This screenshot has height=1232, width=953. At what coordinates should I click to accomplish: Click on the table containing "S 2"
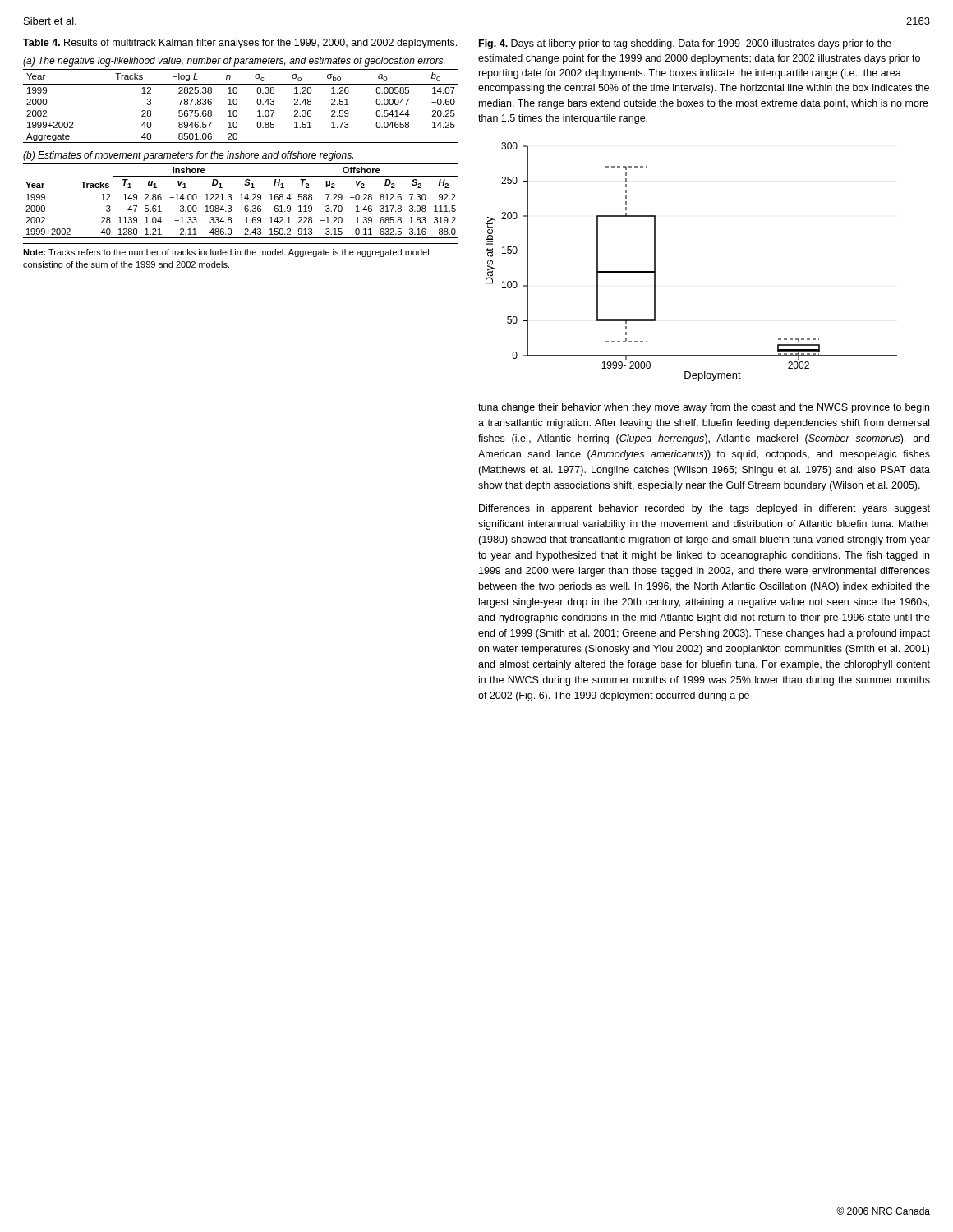pos(241,201)
